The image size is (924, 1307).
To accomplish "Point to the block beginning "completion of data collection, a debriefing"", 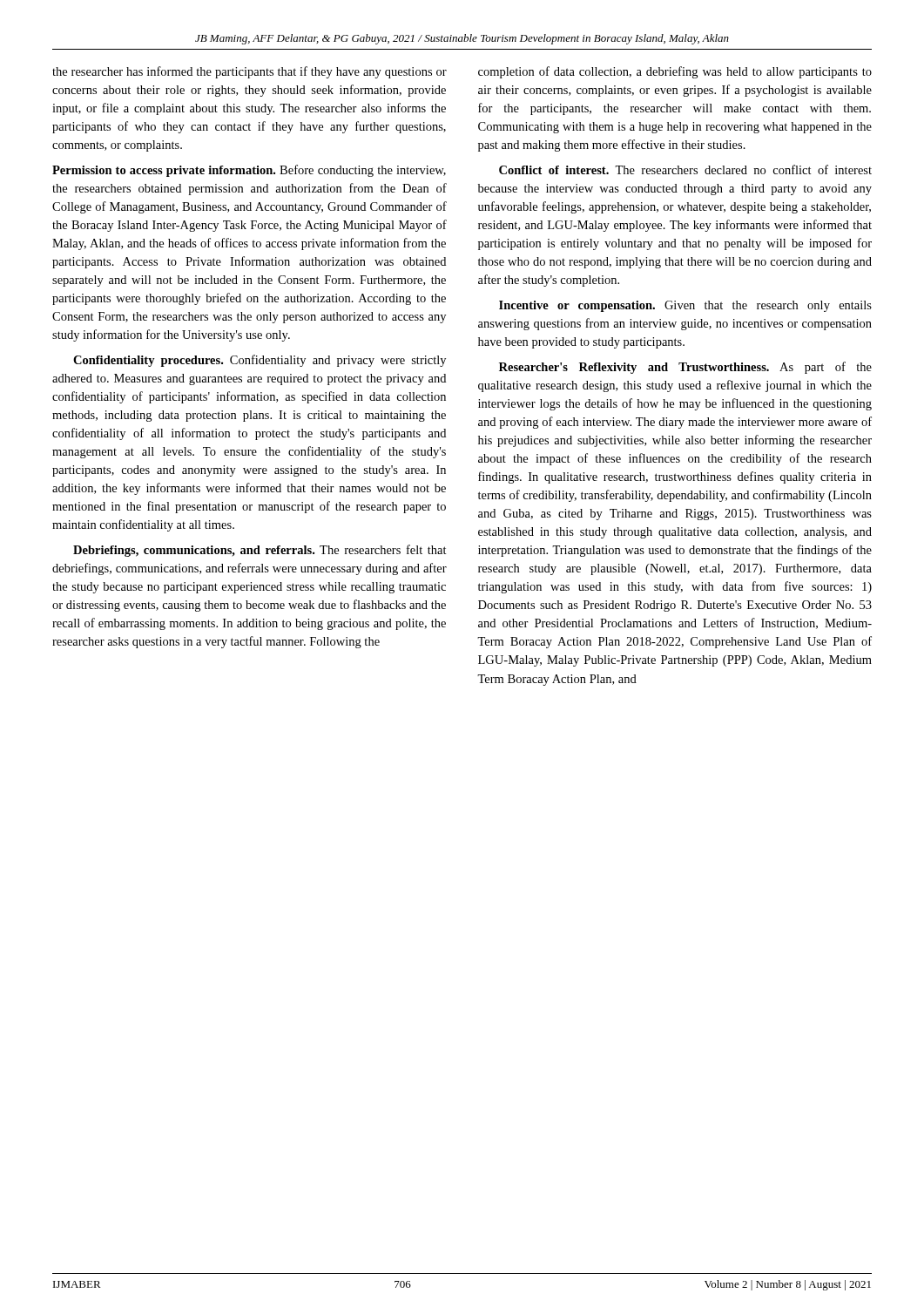I will point(675,375).
